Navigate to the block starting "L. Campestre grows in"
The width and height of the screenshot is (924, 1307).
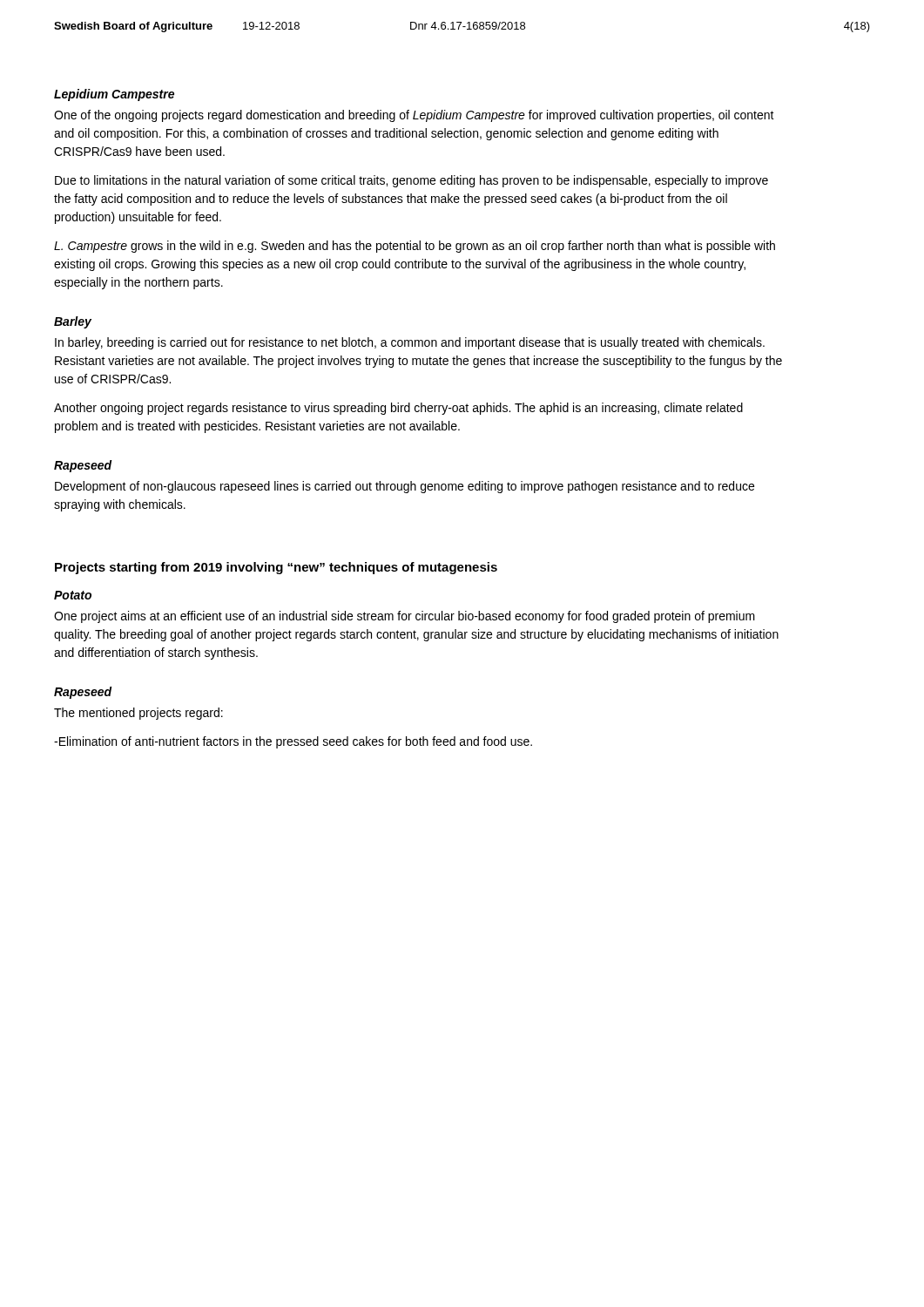(x=415, y=264)
